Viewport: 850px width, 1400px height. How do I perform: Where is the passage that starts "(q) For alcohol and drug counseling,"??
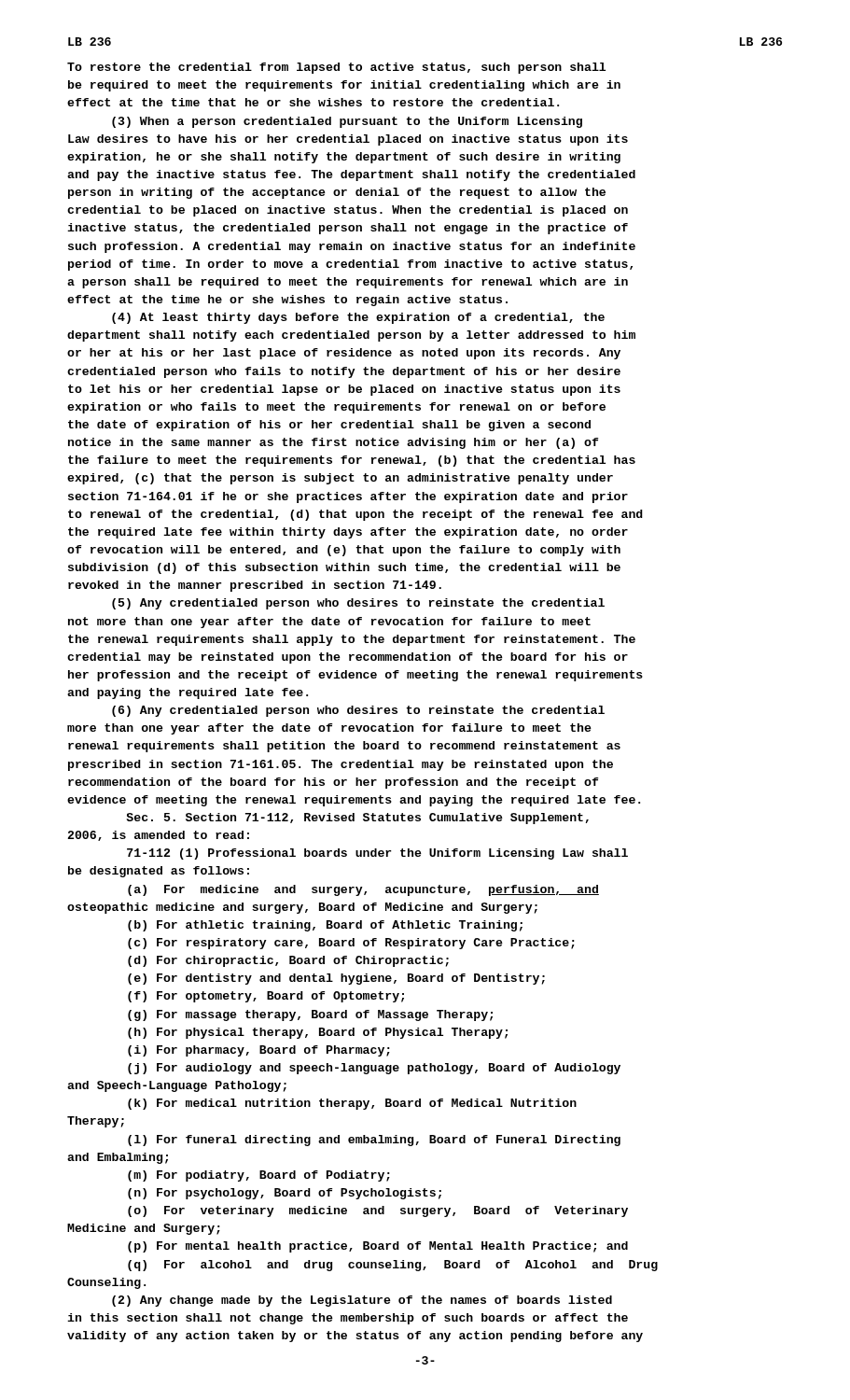pyautogui.click(x=425, y=1274)
